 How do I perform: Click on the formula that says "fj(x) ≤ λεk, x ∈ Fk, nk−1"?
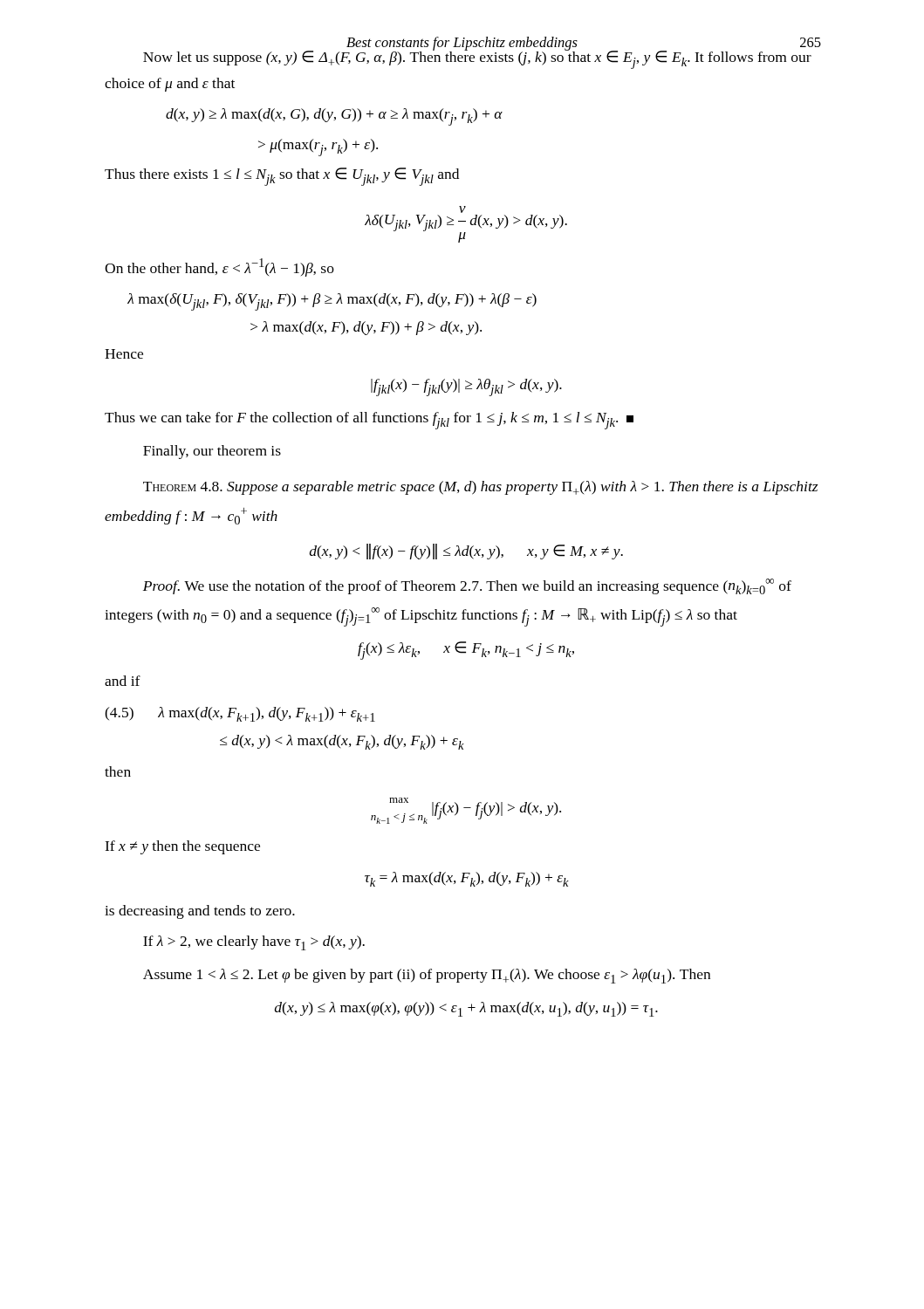coord(466,650)
